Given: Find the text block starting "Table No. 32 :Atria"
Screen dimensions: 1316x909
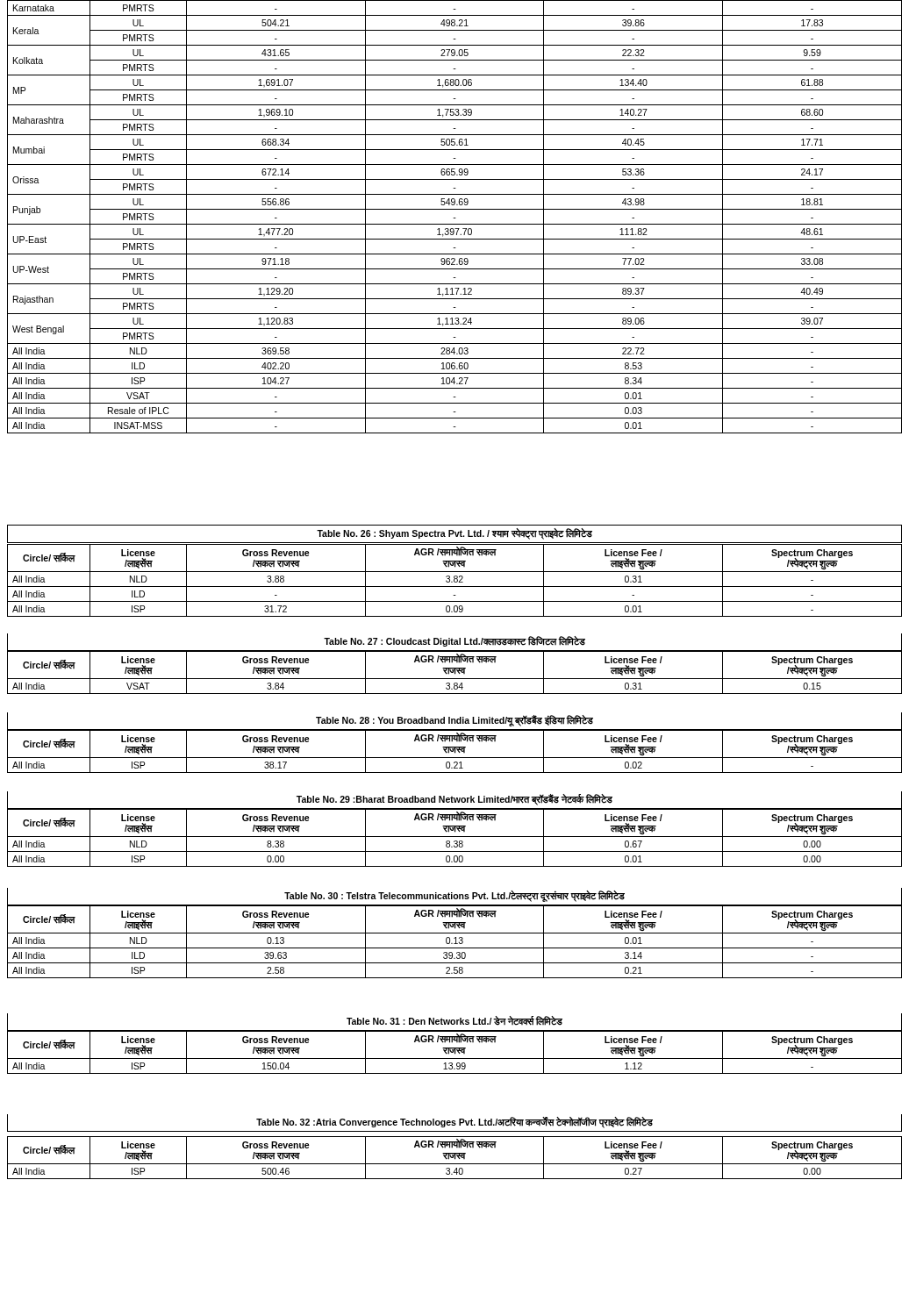Looking at the screenshot, I should point(454,1122).
